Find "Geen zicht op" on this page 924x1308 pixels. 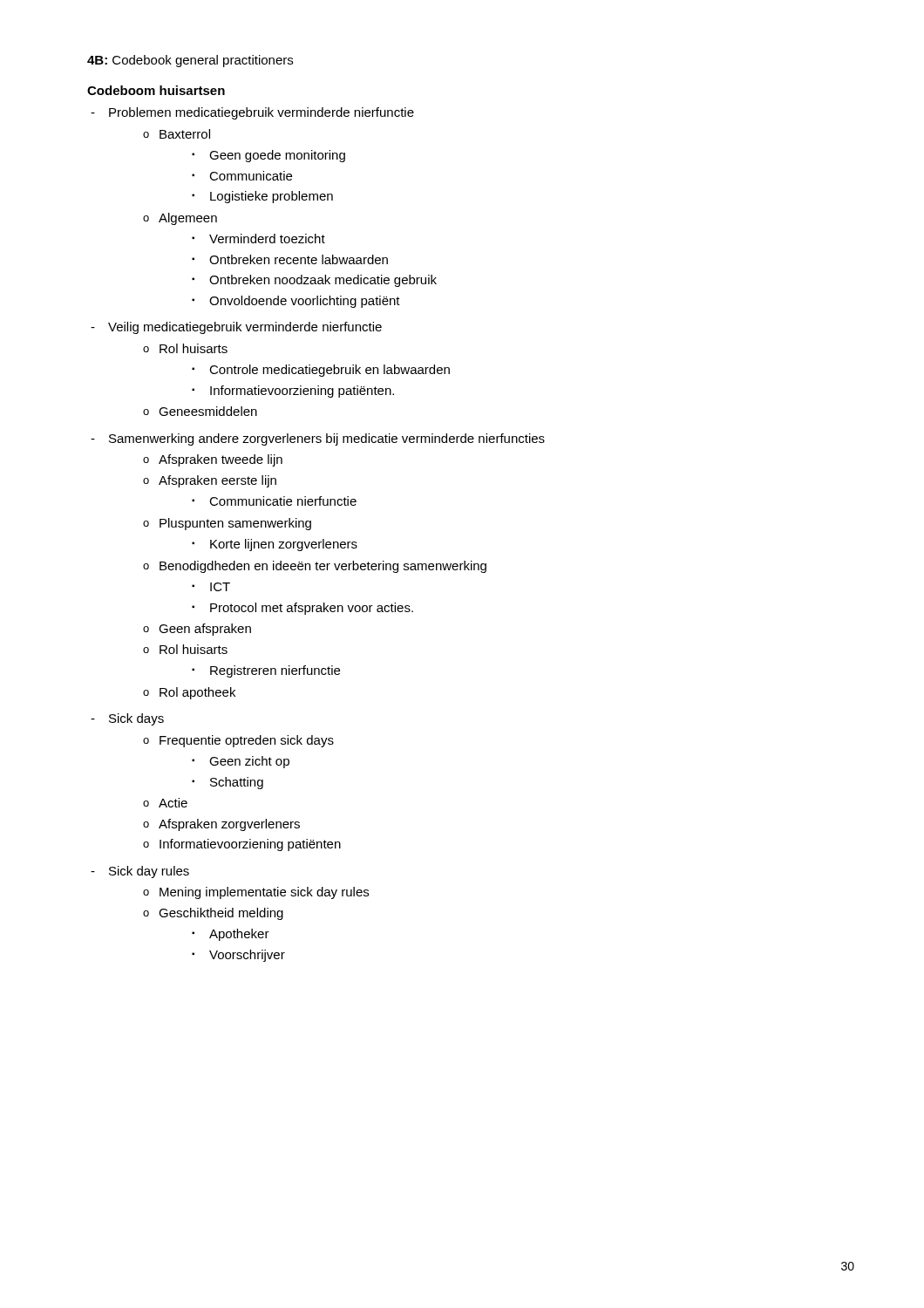click(x=250, y=761)
